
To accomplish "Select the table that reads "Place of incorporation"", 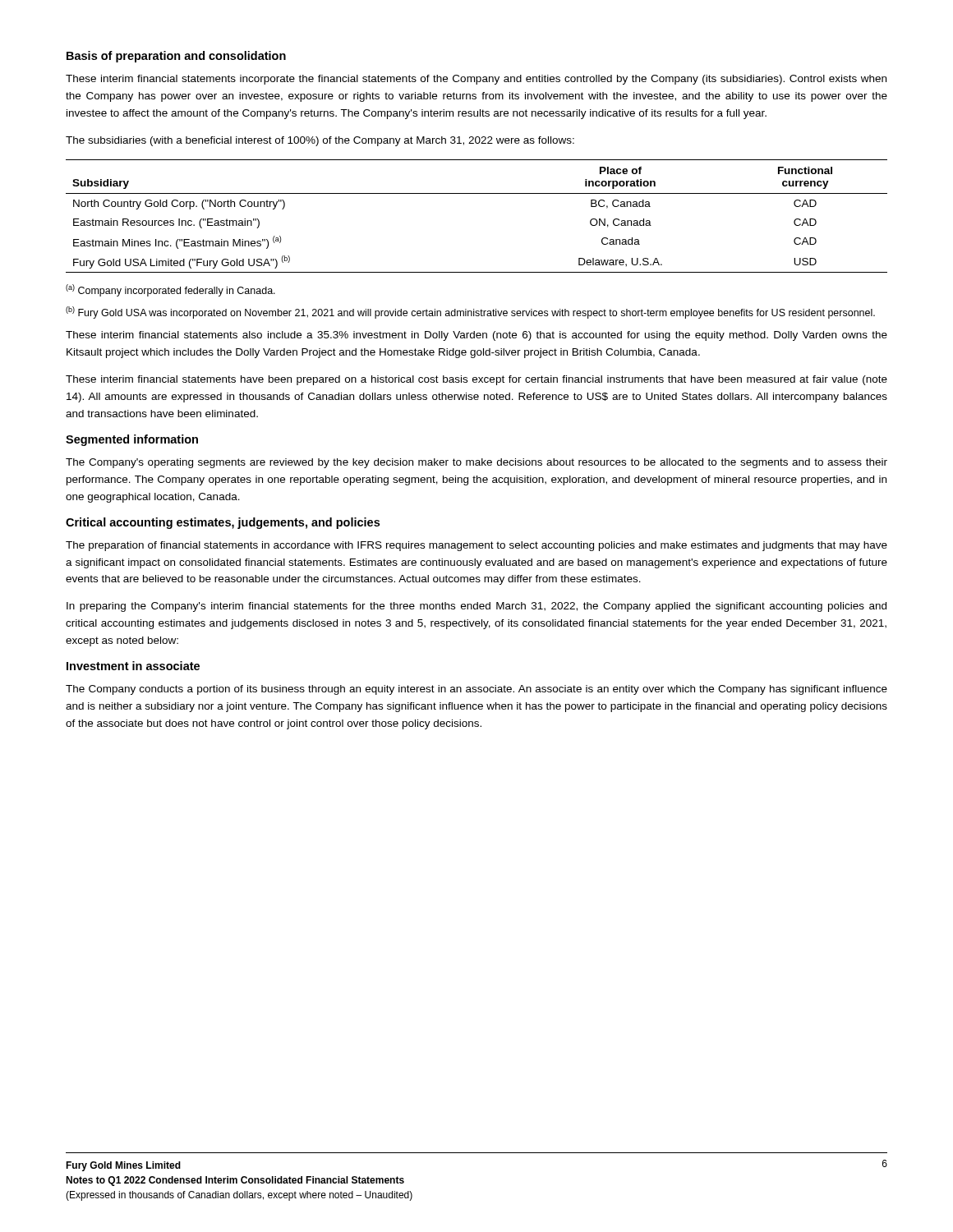I will click(476, 216).
